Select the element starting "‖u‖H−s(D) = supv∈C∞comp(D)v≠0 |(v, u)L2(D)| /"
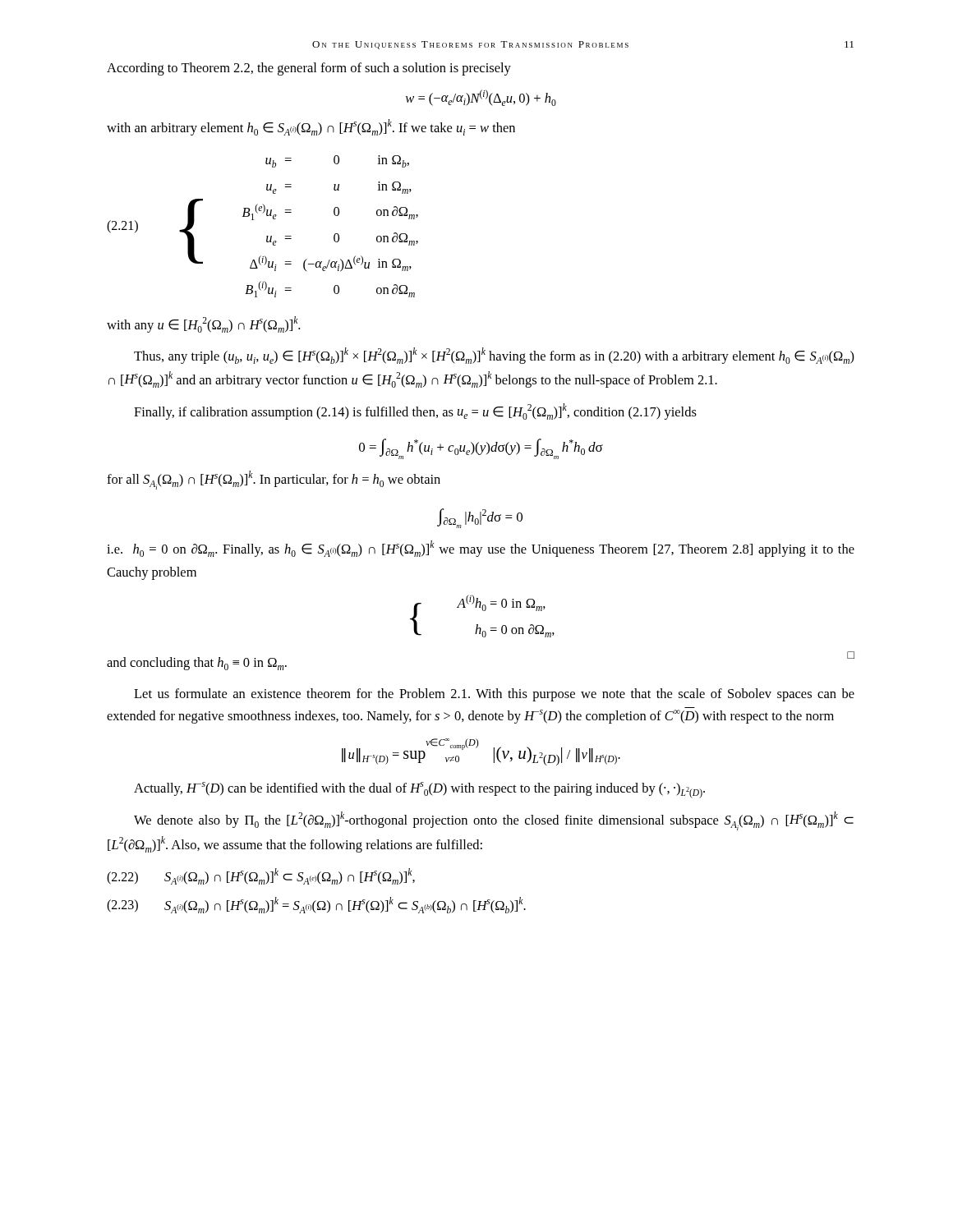953x1232 pixels. [481, 751]
